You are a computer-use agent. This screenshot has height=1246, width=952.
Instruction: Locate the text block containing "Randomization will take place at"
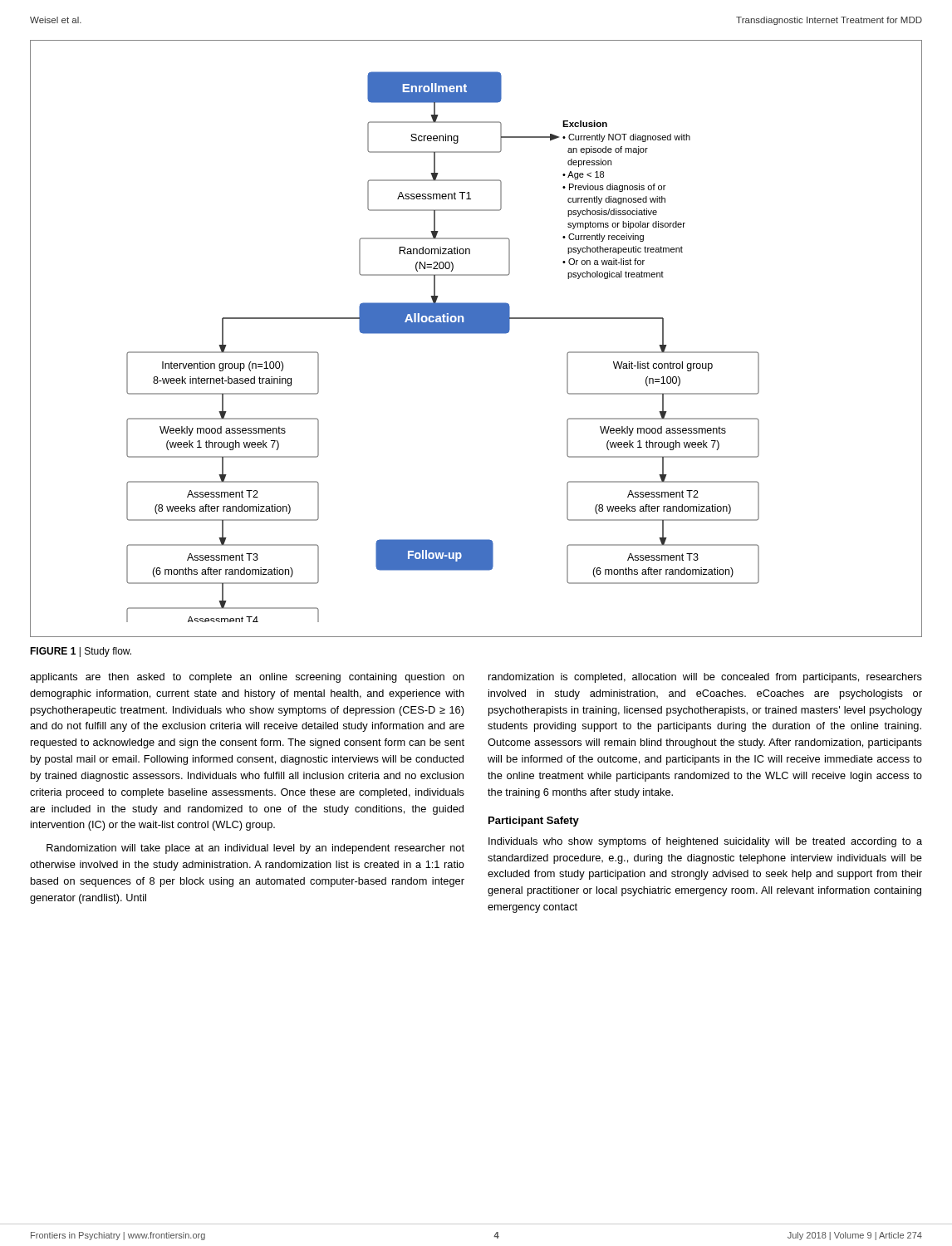[247, 873]
